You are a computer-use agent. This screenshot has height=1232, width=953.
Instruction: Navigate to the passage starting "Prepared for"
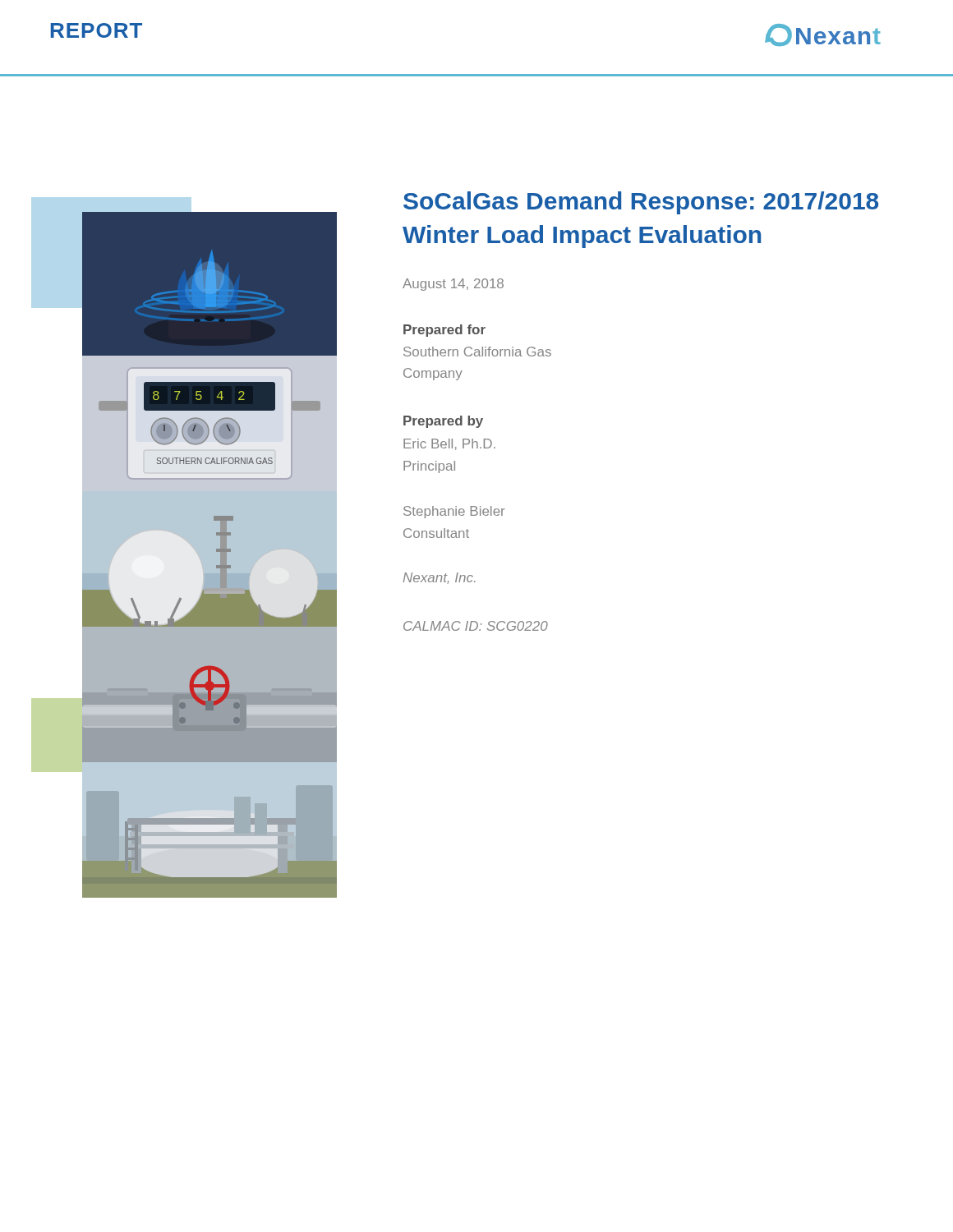(444, 330)
